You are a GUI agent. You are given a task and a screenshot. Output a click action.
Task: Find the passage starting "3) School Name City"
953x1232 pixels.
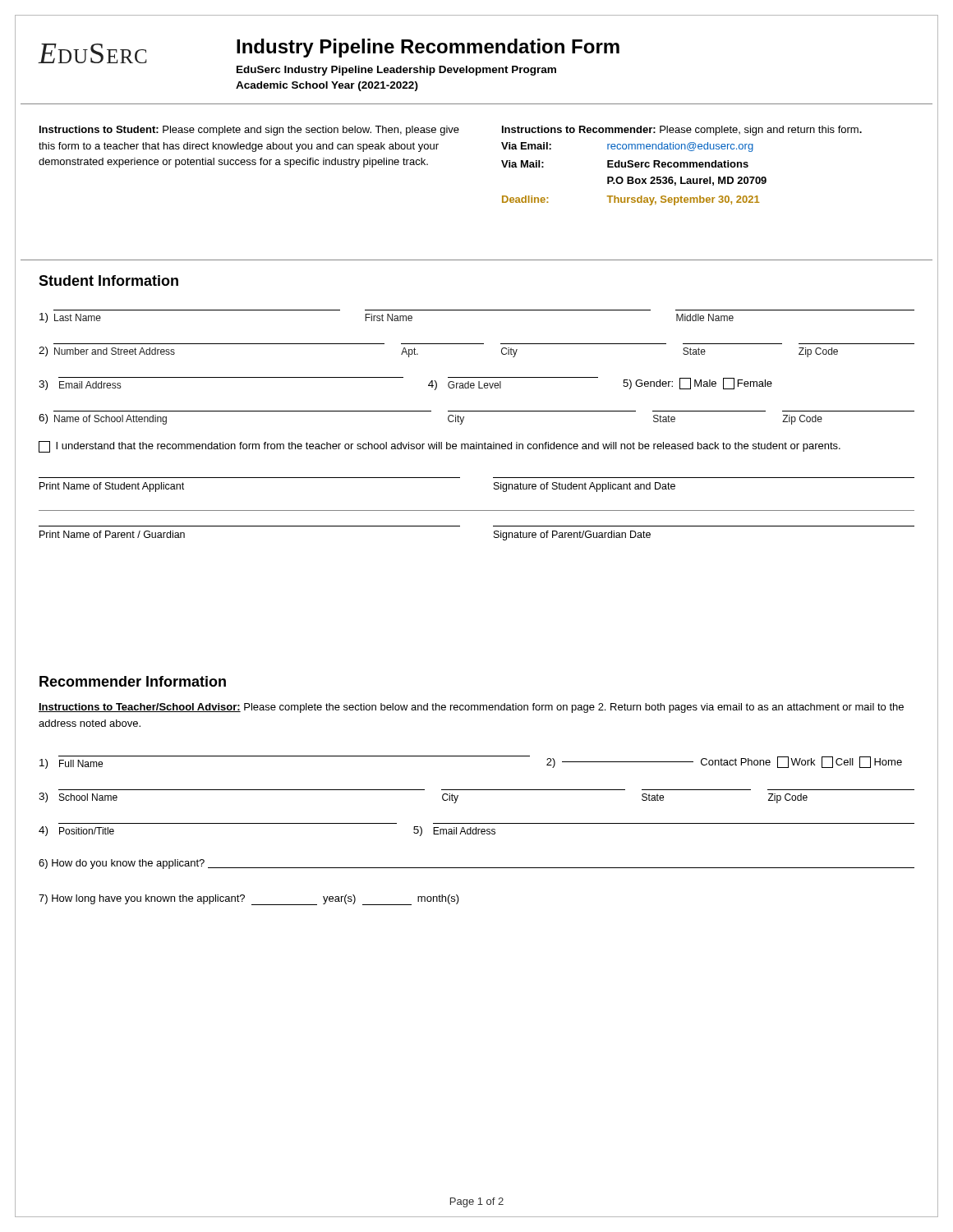click(x=476, y=791)
